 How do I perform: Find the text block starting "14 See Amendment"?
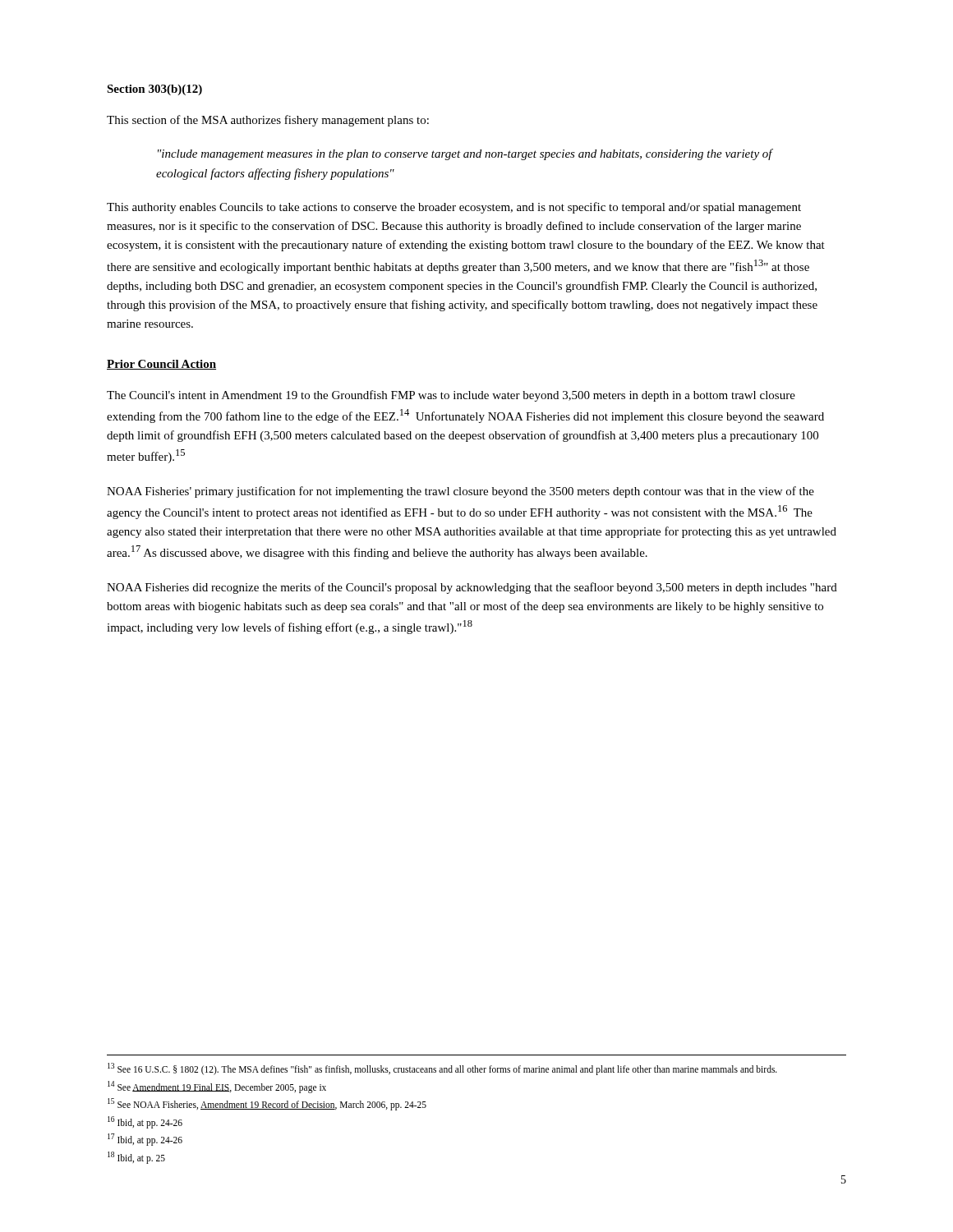[217, 1085]
